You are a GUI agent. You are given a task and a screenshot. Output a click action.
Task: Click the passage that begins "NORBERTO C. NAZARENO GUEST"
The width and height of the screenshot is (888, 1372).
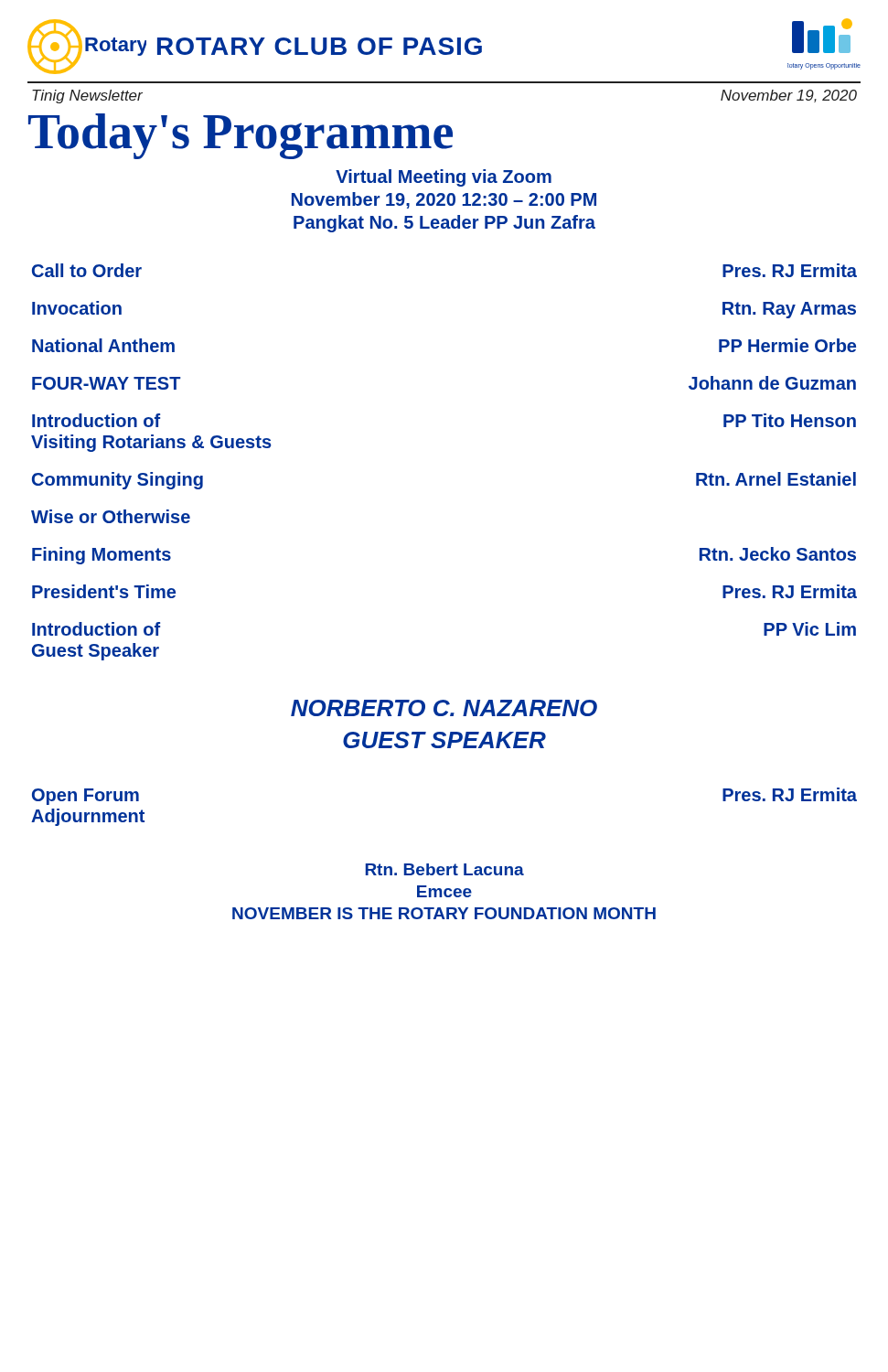click(444, 725)
